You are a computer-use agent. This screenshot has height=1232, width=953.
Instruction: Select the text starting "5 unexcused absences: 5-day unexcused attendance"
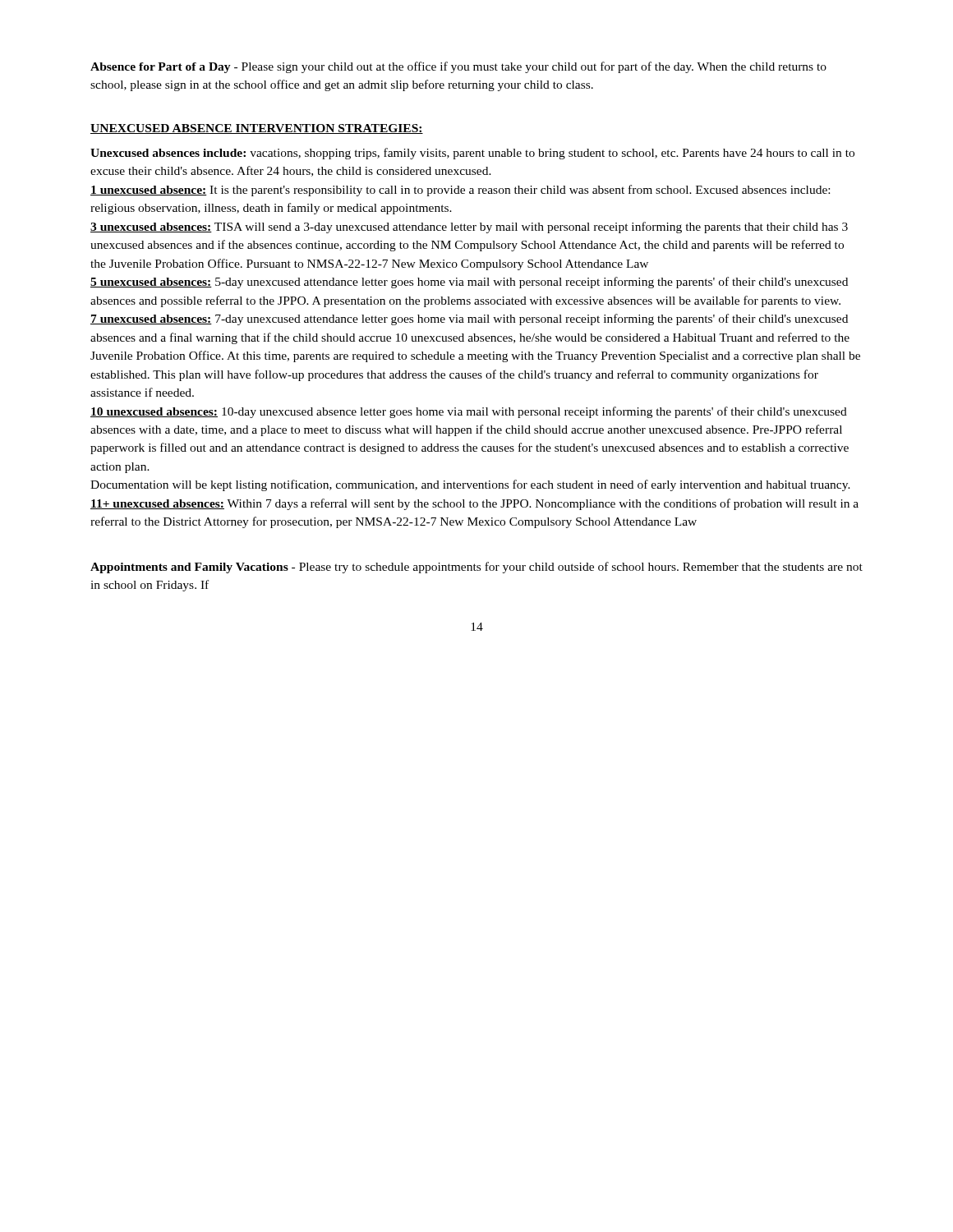[469, 291]
